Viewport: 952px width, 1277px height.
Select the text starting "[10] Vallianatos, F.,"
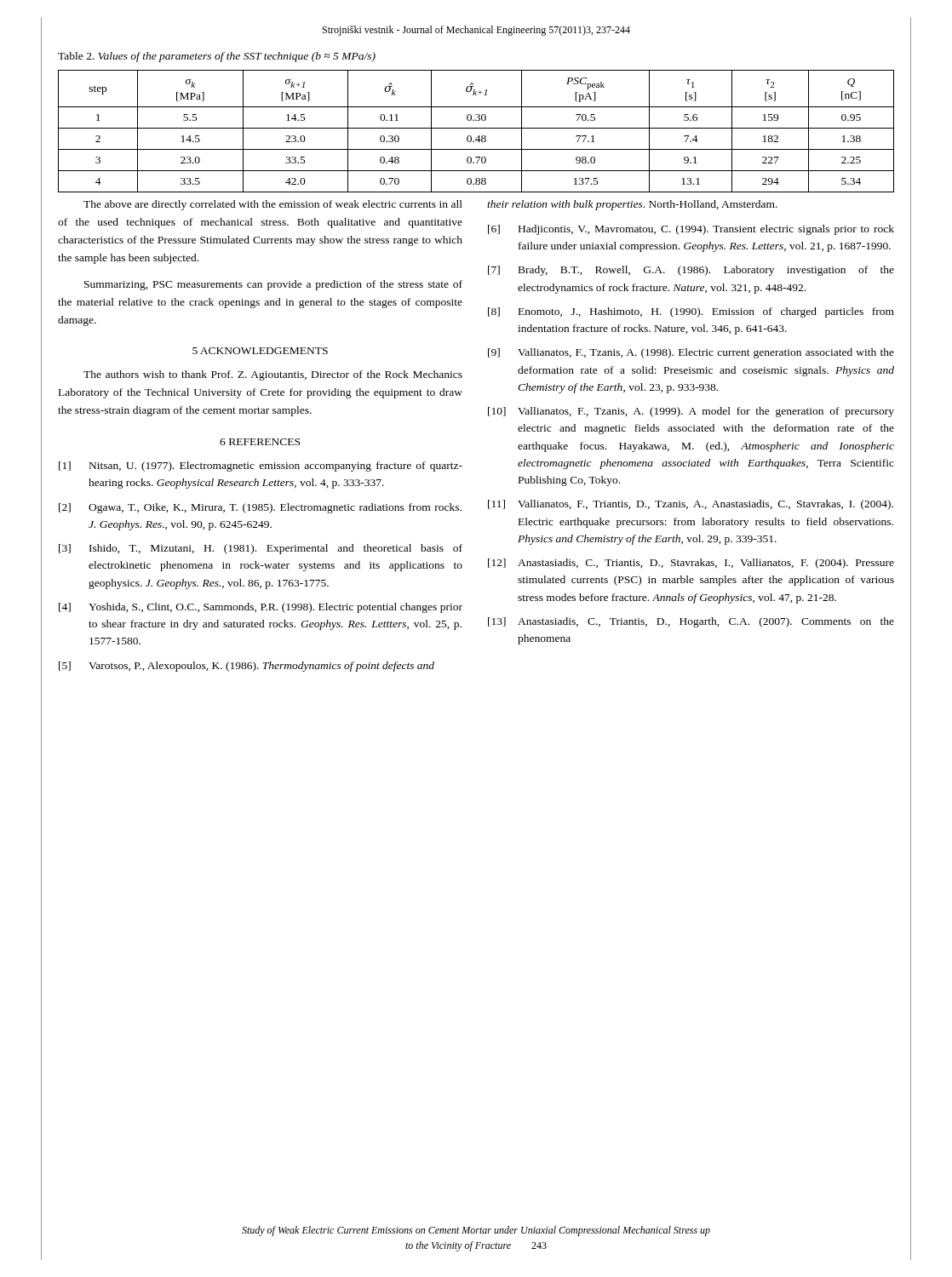pos(691,446)
